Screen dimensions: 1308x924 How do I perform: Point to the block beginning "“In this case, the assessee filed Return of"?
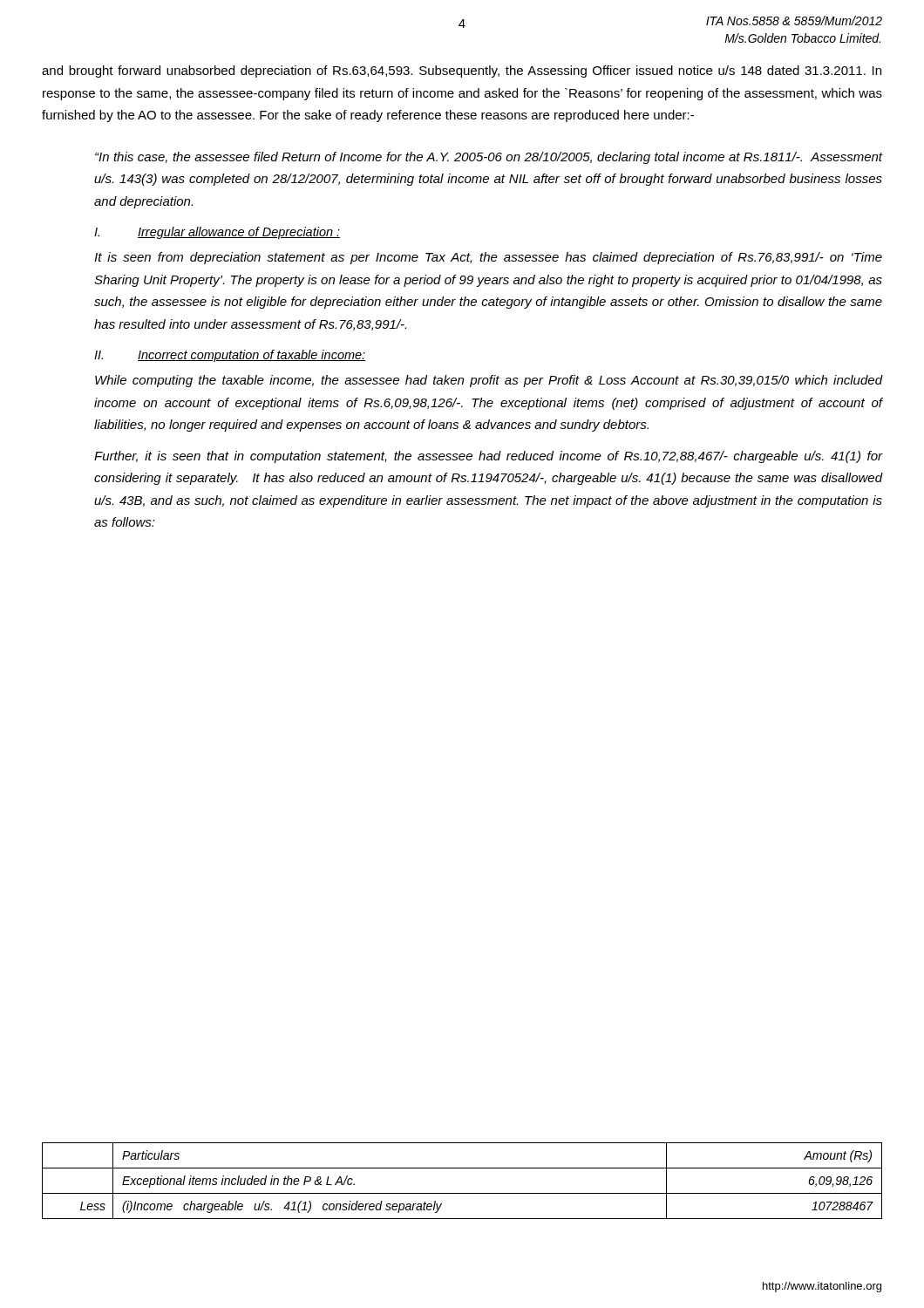[488, 179]
